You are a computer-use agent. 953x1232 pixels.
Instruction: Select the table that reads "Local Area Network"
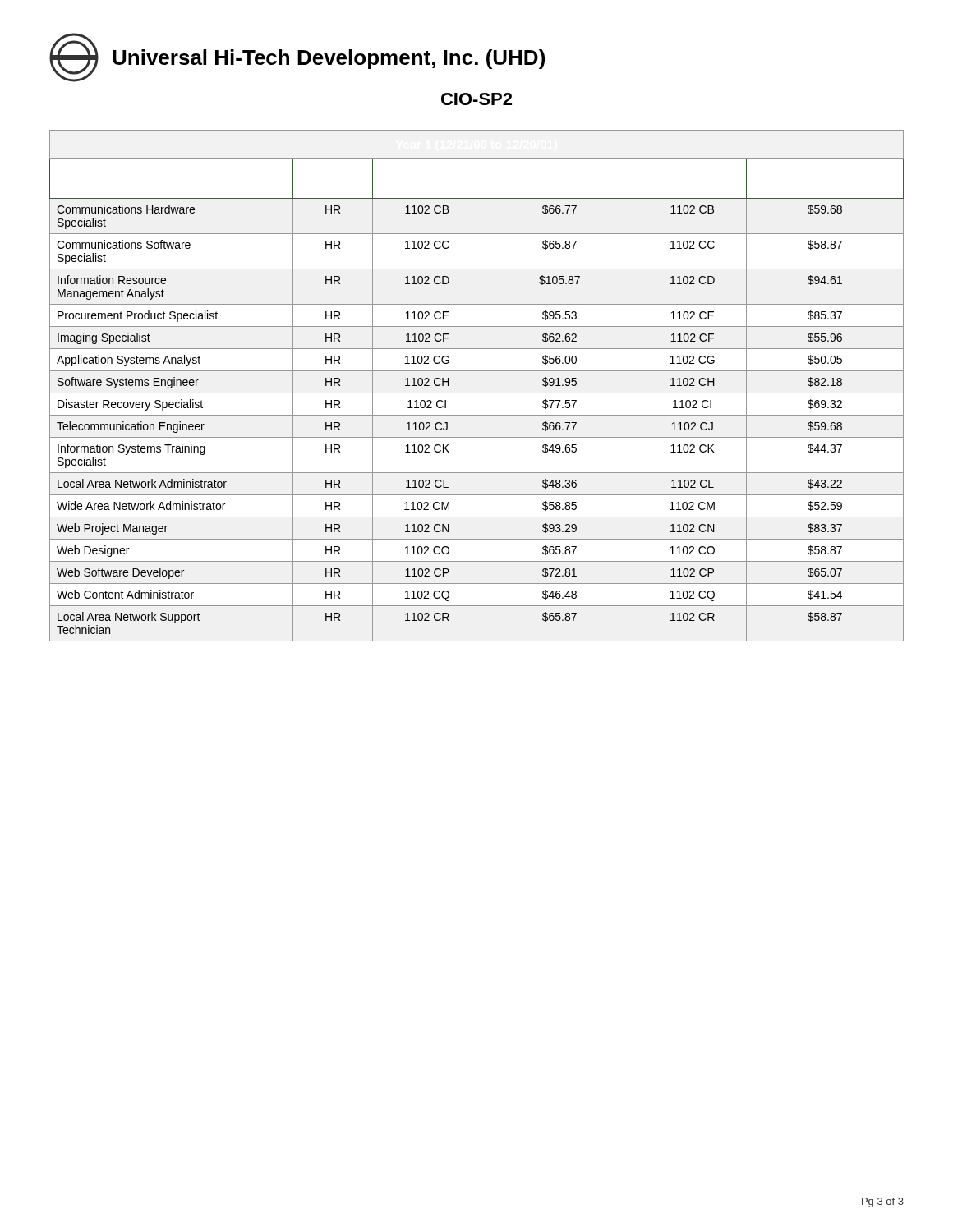coord(476,386)
